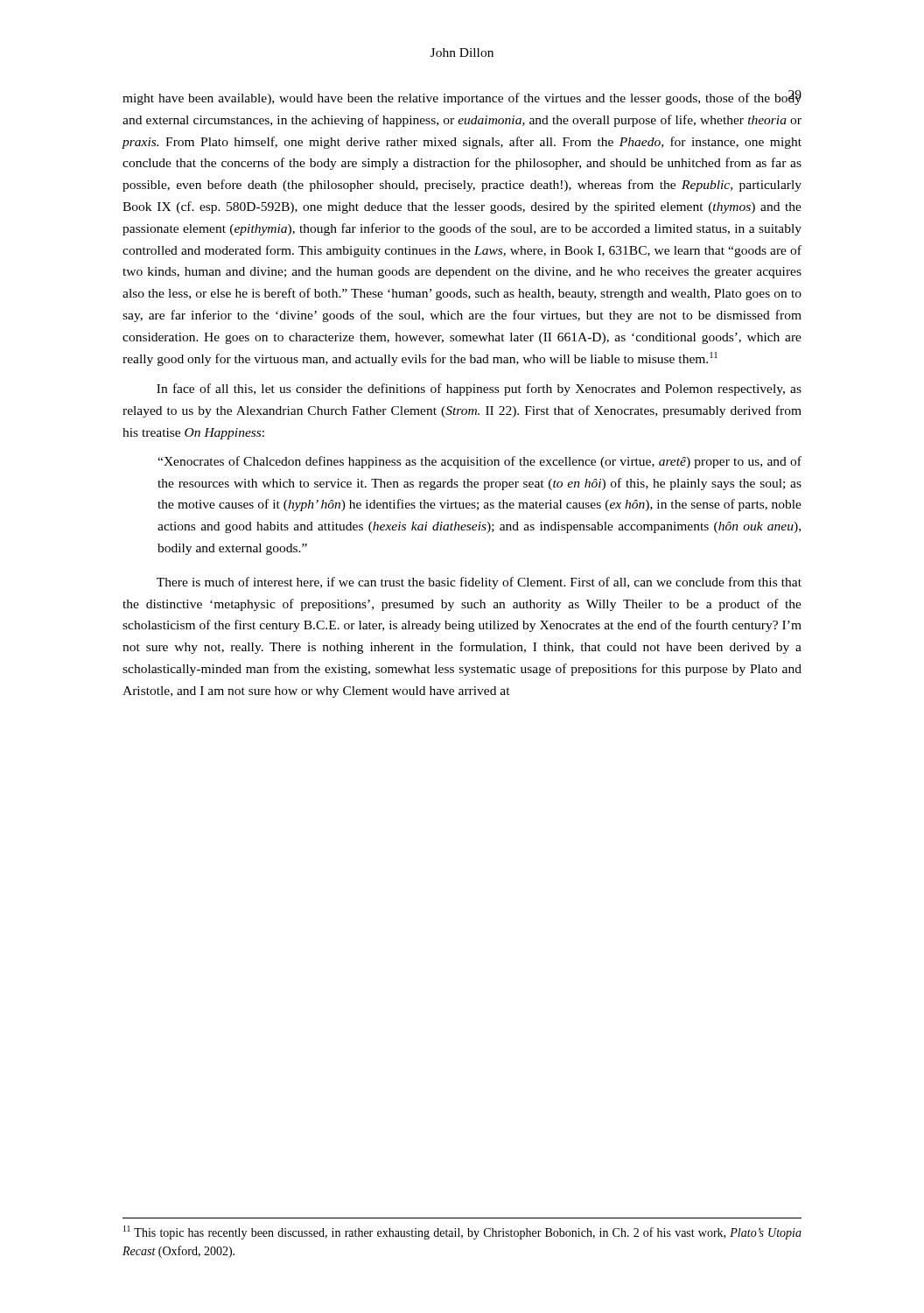The height and width of the screenshot is (1313, 924).
Task: Where is the passage that starts "There is much of"?
Action: click(x=462, y=636)
